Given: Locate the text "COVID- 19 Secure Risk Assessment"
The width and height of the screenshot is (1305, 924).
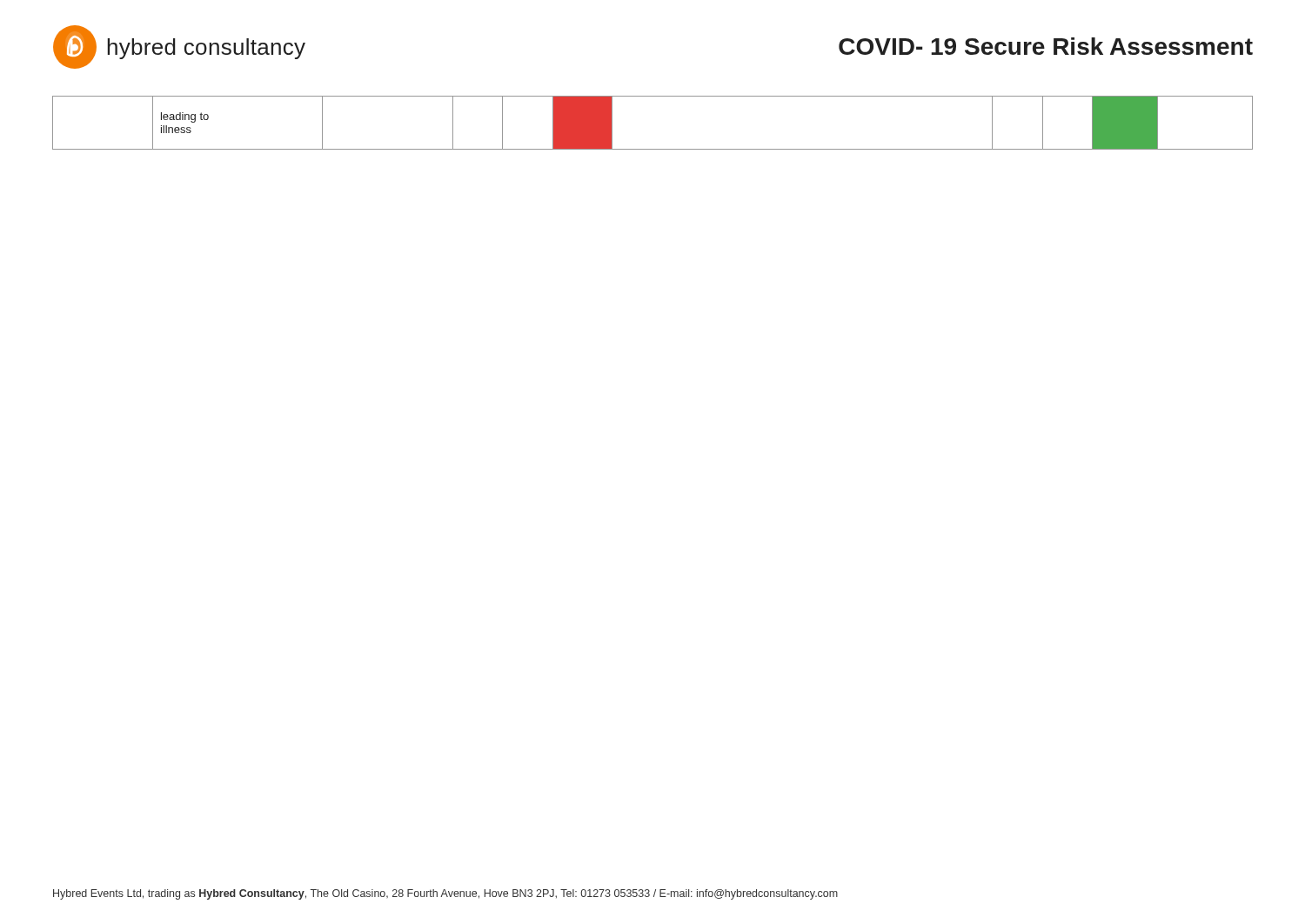Looking at the screenshot, I should [1045, 47].
